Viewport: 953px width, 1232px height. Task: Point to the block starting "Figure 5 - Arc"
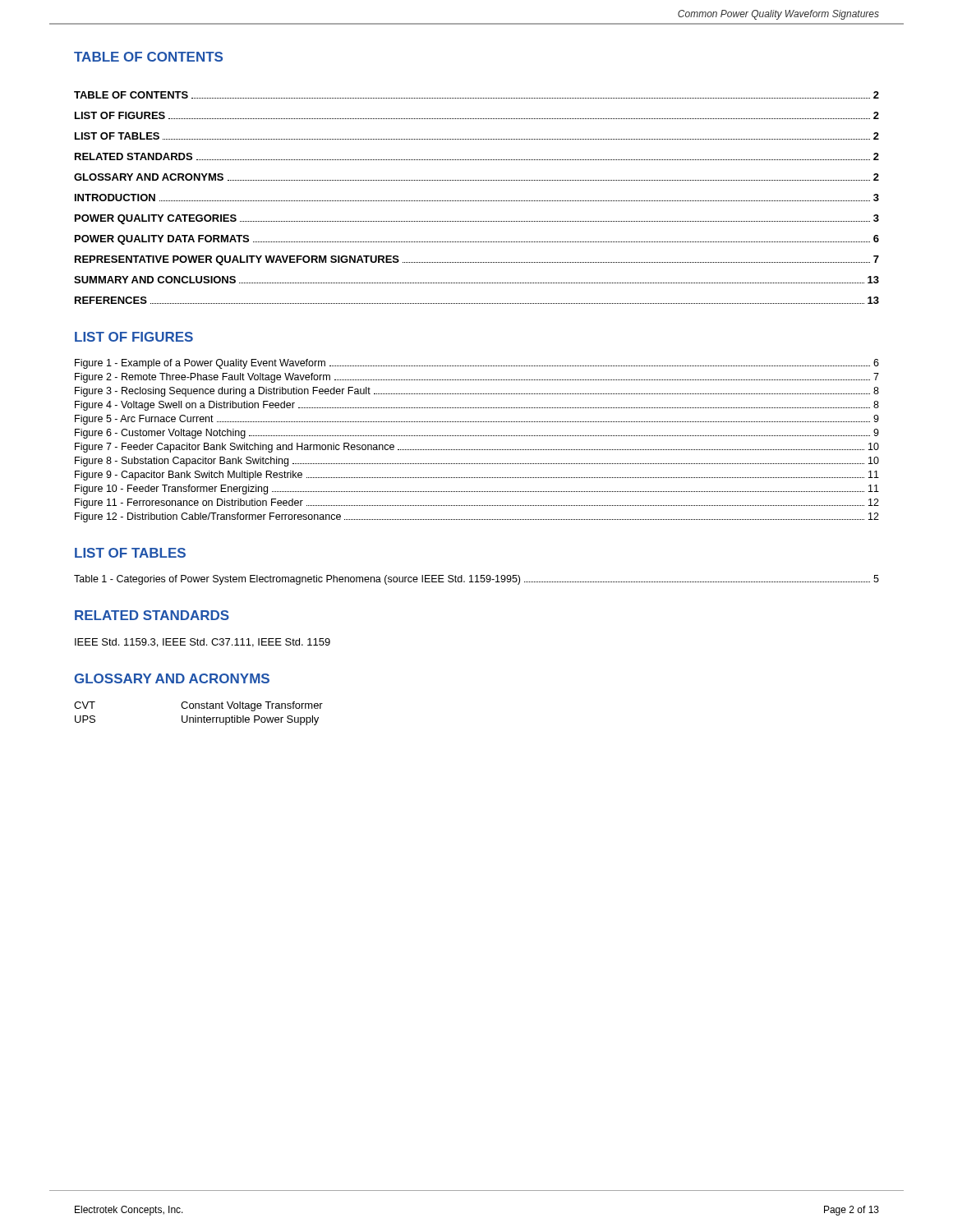[476, 419]
